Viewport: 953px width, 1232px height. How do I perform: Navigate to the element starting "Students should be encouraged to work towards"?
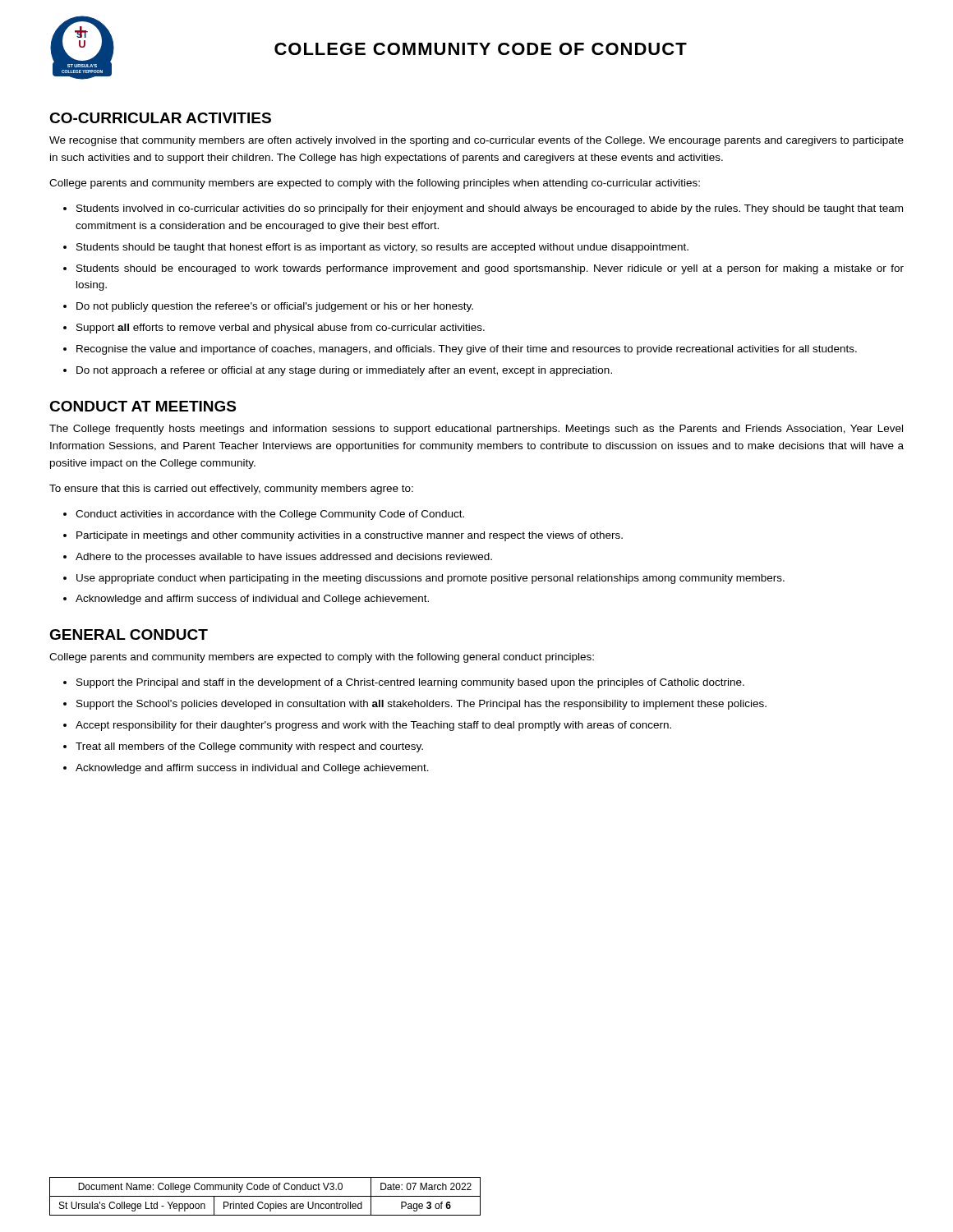[x=490, y=276]
